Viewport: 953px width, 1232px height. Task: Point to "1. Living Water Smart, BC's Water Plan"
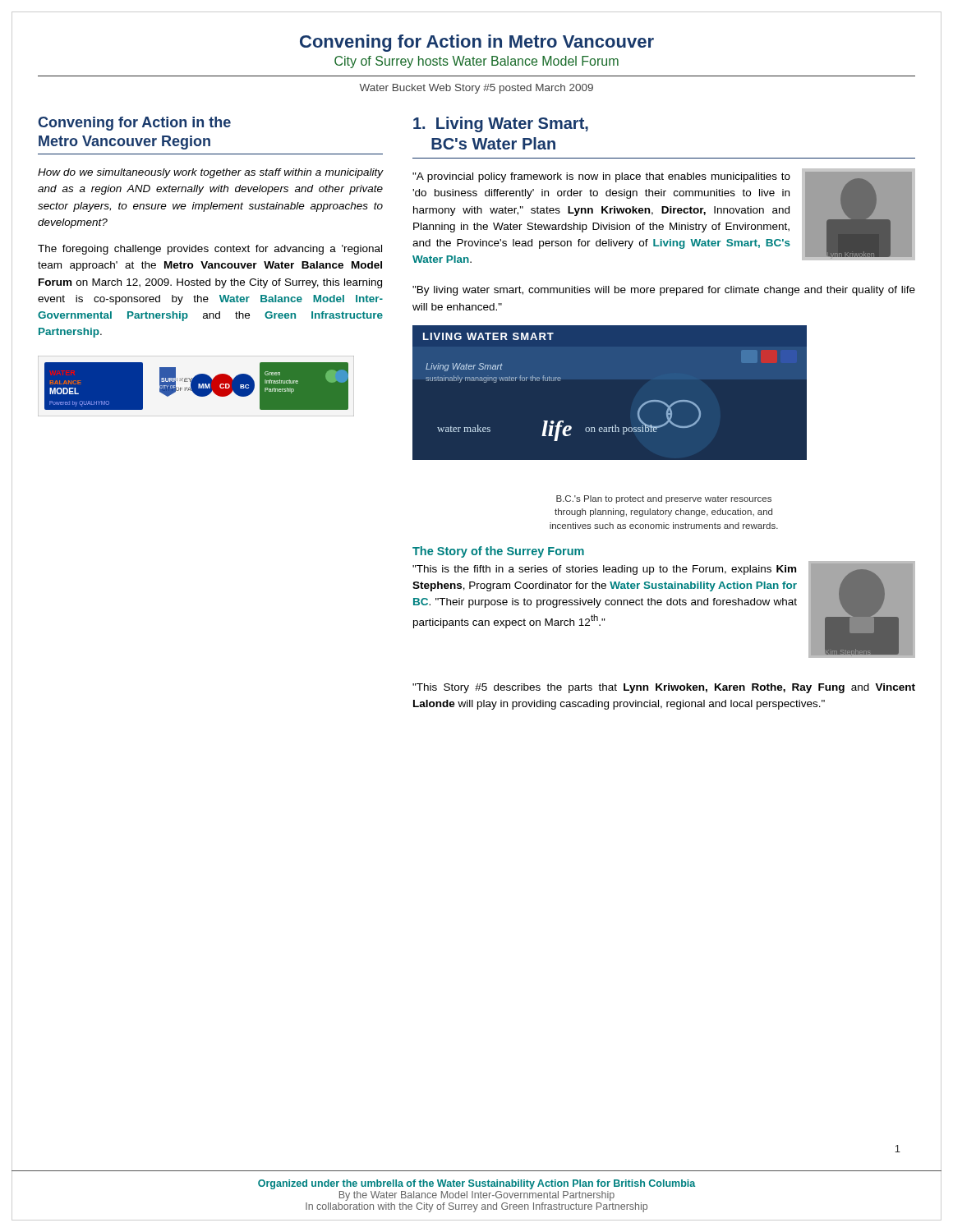501,133
